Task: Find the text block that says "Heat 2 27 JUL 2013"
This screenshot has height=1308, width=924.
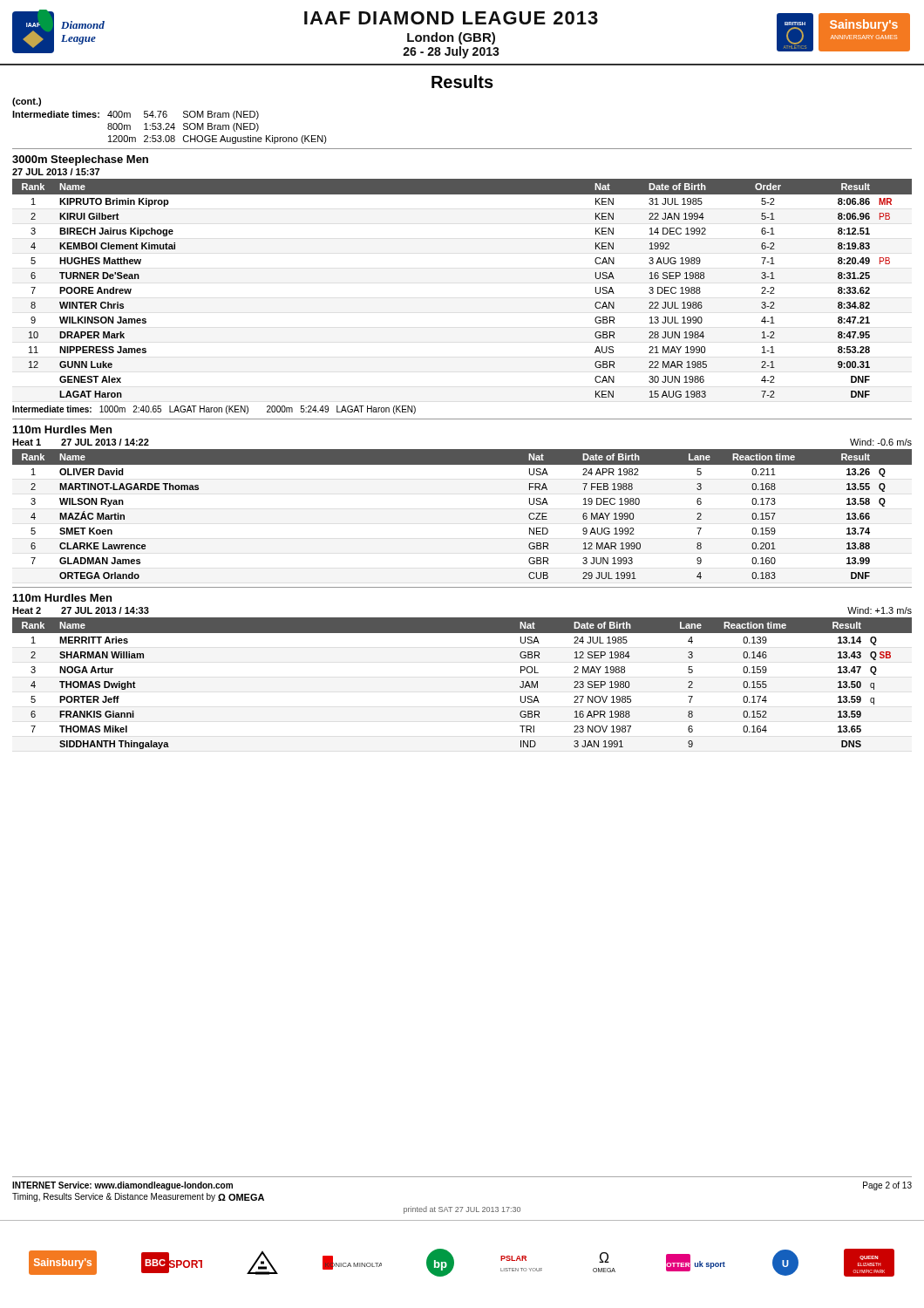Action: coord(462,610)
